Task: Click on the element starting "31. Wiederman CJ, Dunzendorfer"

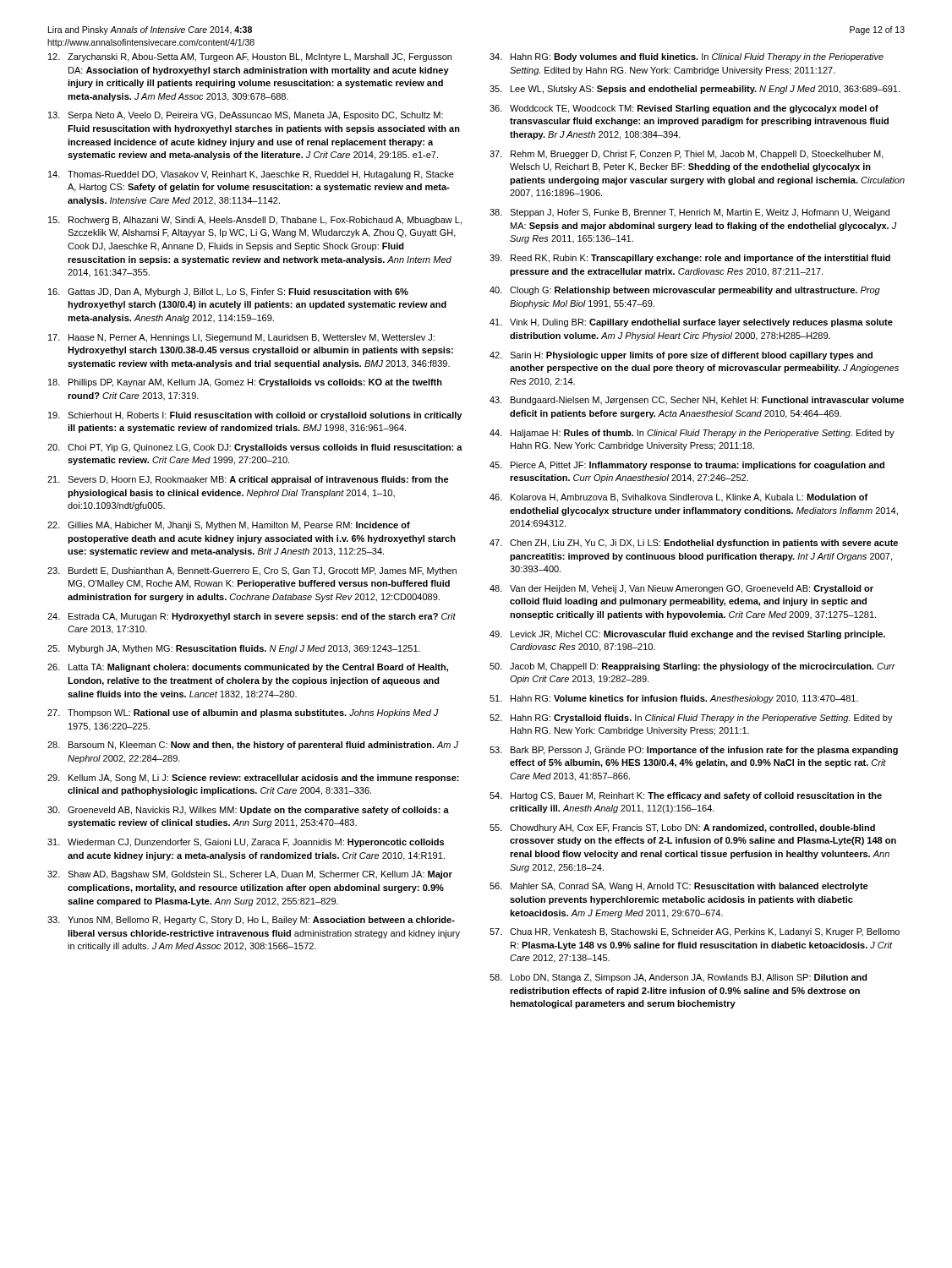Action: click(x=255, y=849)
